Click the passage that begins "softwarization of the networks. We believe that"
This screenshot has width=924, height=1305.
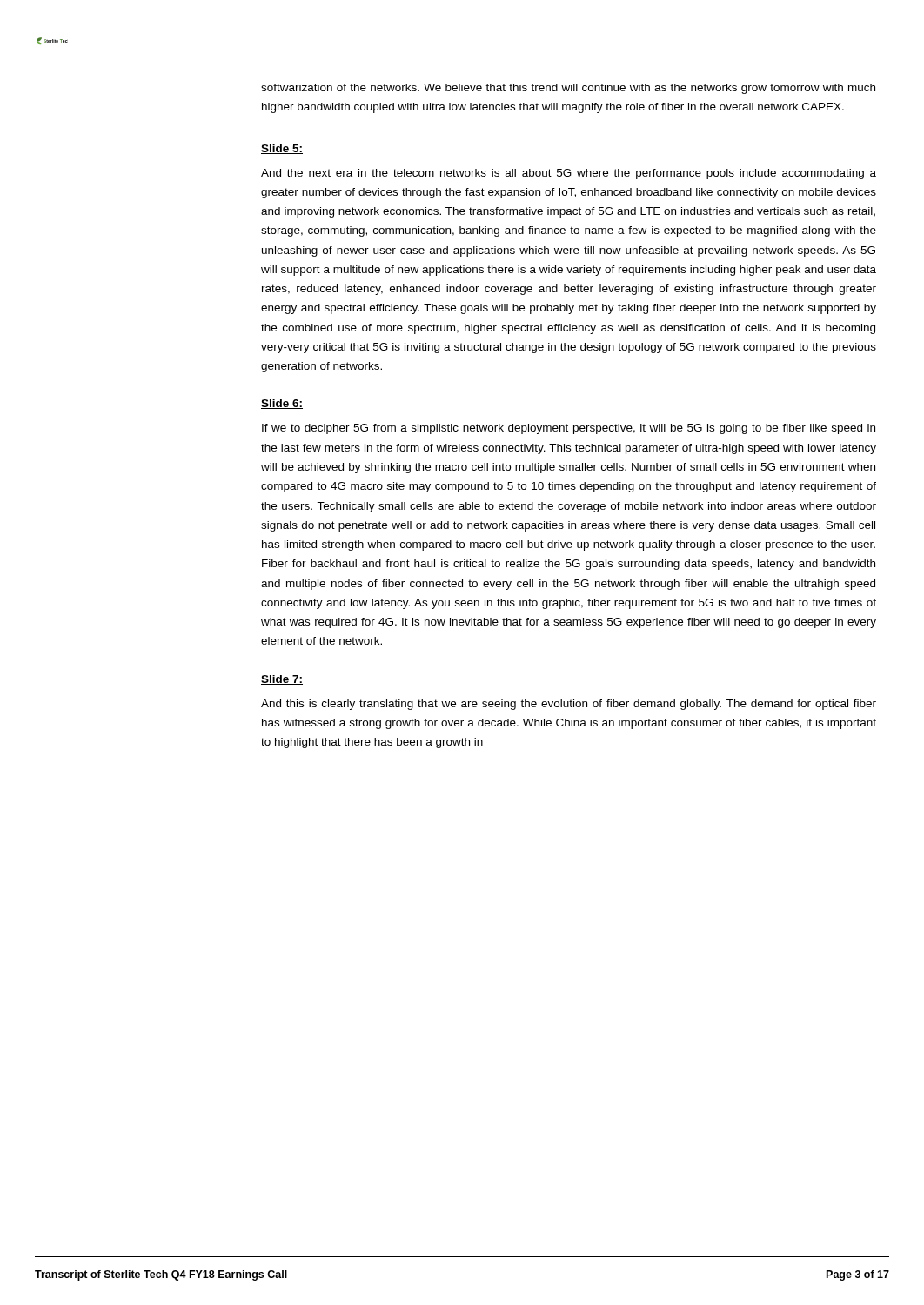coord(569,97)
